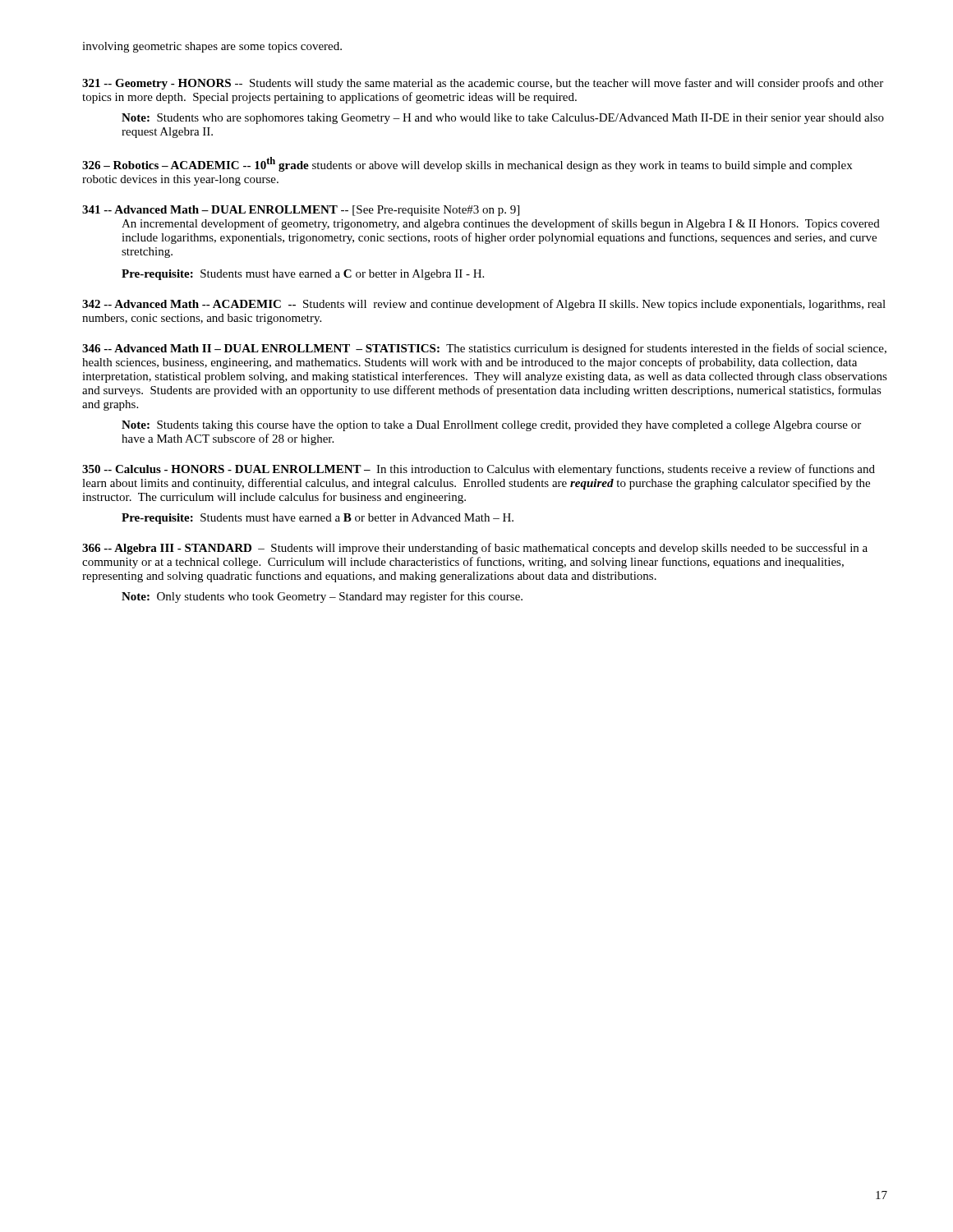This screenshot has width=953, height=1232.
Task: Click the passage that begins "350 -- Calculus - HONORS"
Action: (x=485, y=494)
